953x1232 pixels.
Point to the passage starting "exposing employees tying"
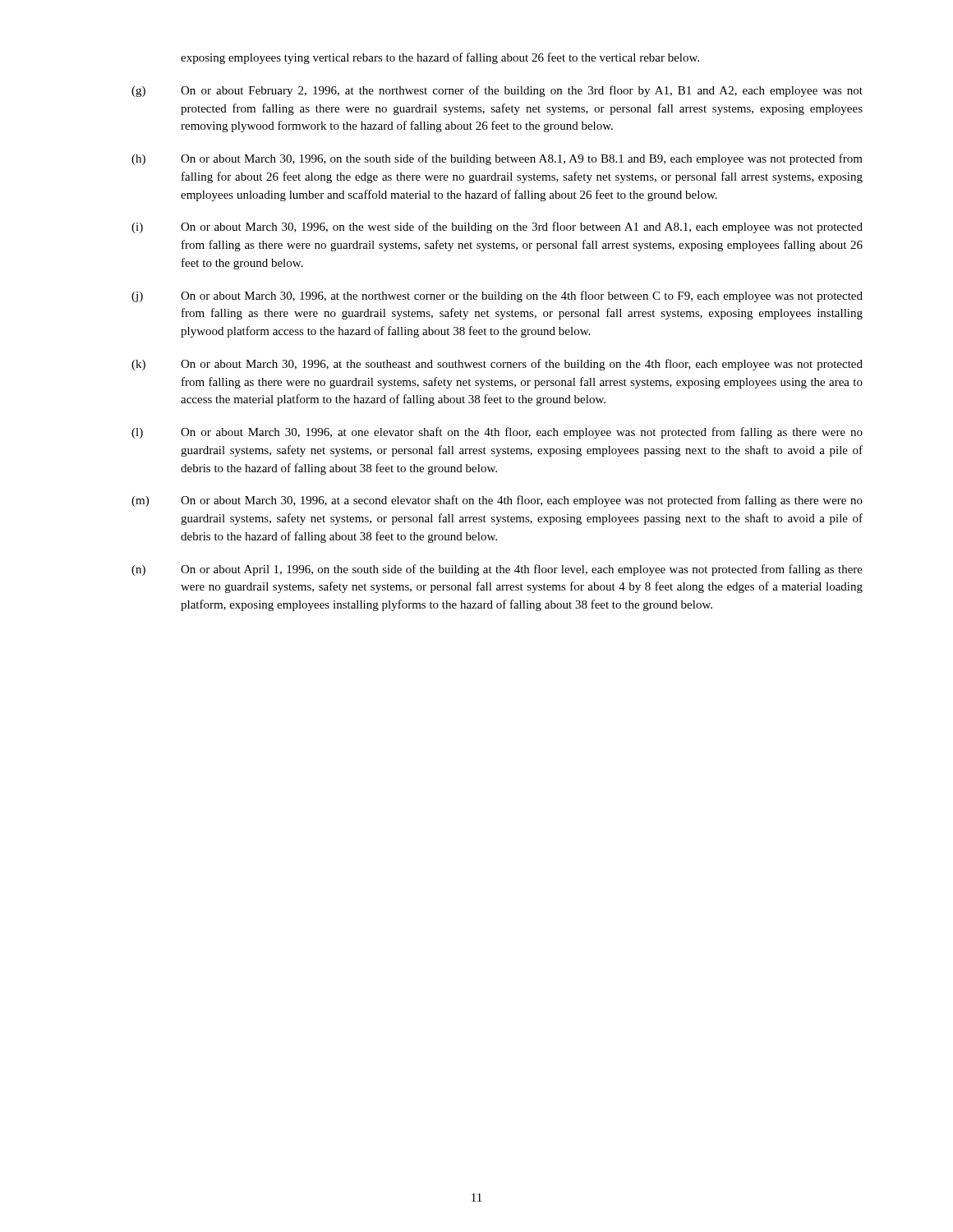[x=440, y=57]
